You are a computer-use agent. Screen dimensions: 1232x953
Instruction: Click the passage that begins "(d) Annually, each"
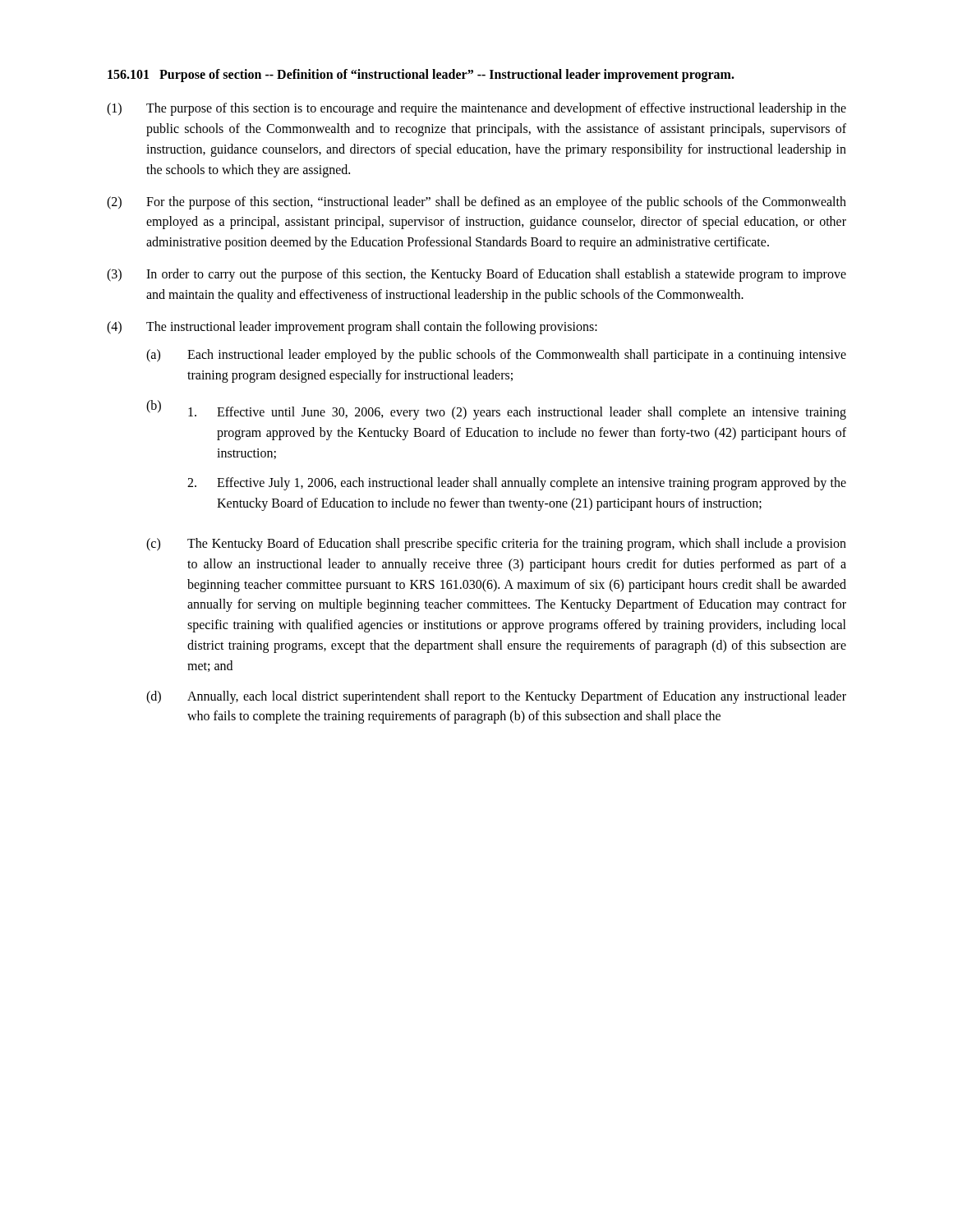pos(496,707)
